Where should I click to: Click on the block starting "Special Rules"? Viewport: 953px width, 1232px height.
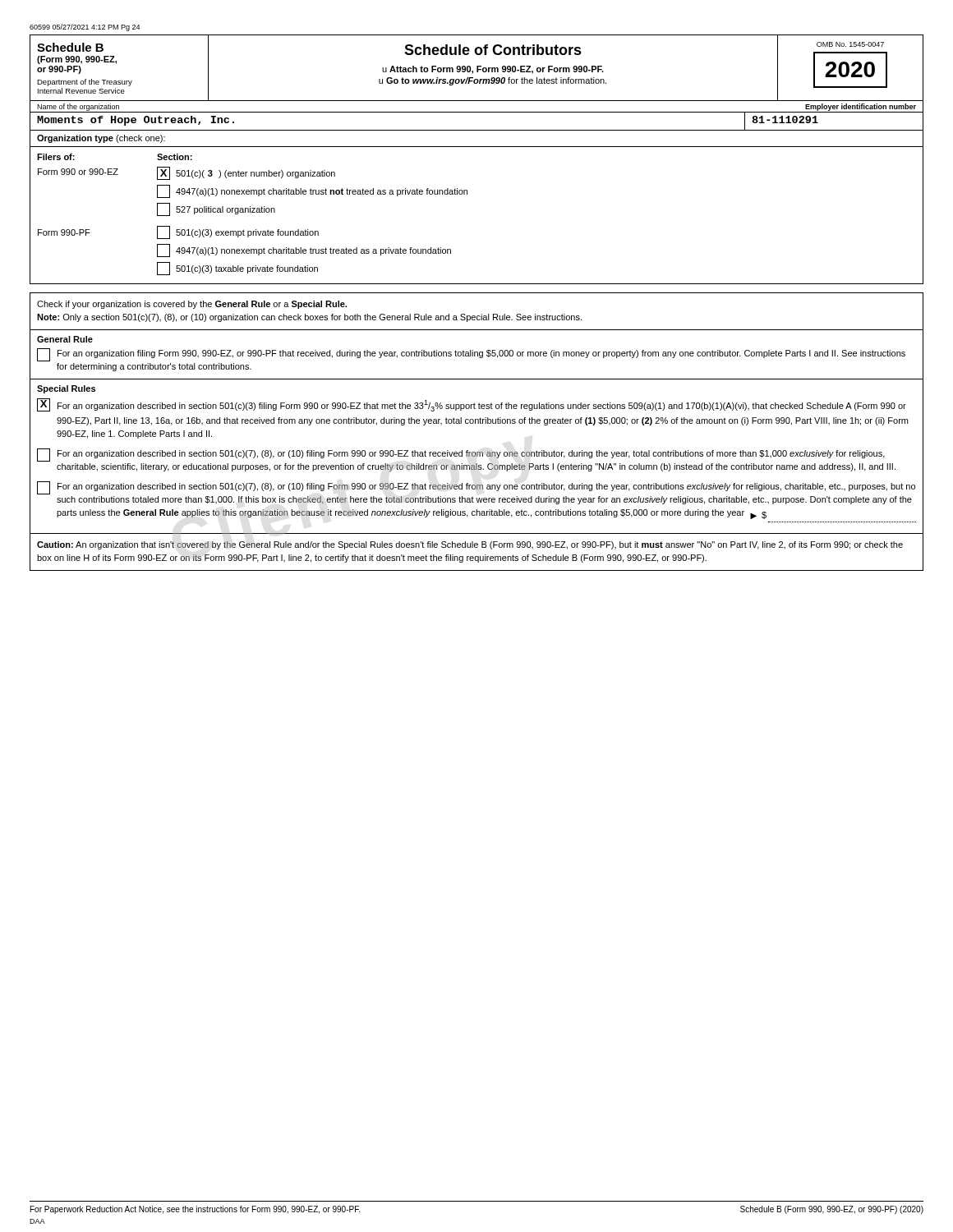(x=66, y=388)
